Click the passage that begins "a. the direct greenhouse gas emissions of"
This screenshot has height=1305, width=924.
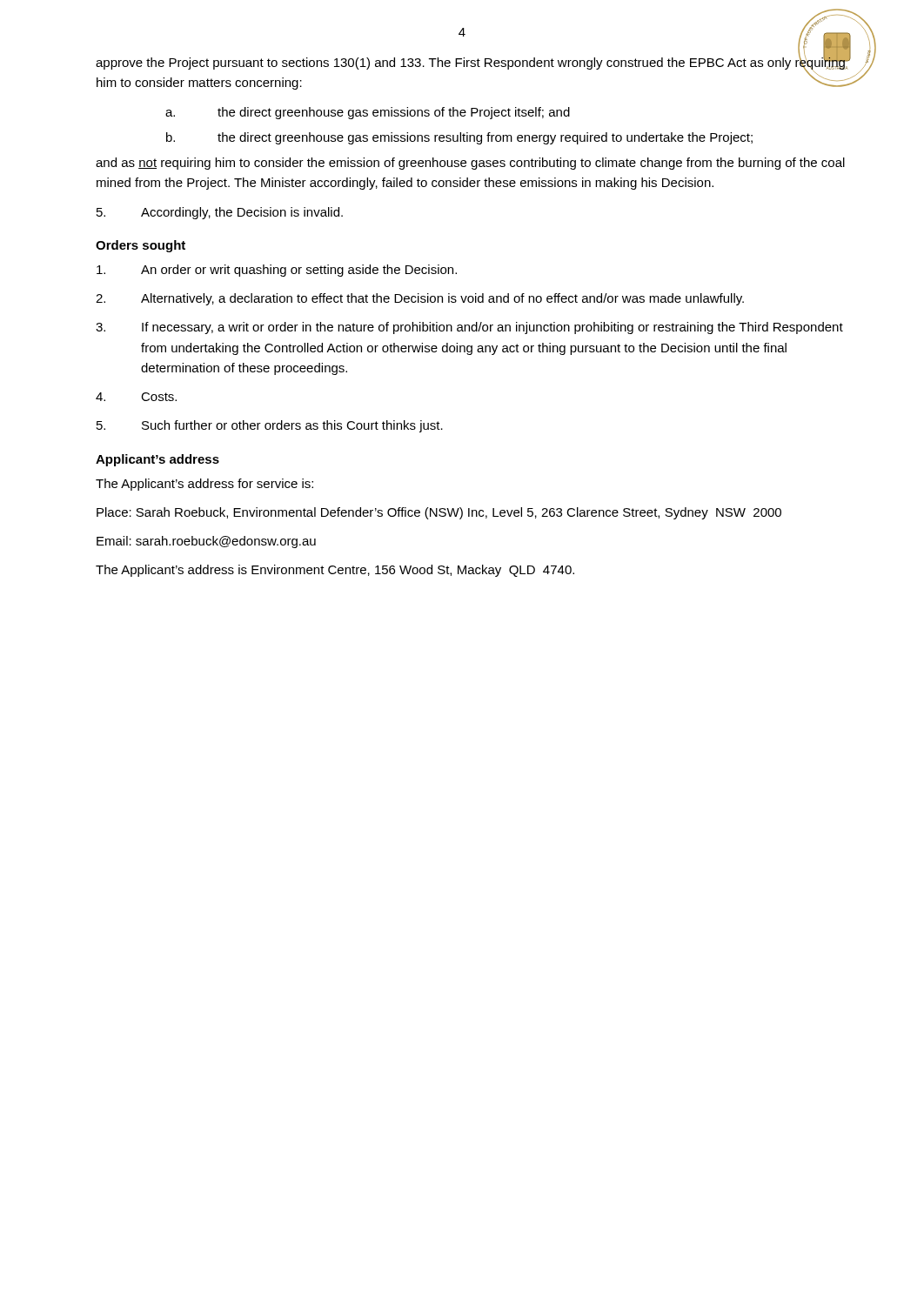click(x=475, y=112)
